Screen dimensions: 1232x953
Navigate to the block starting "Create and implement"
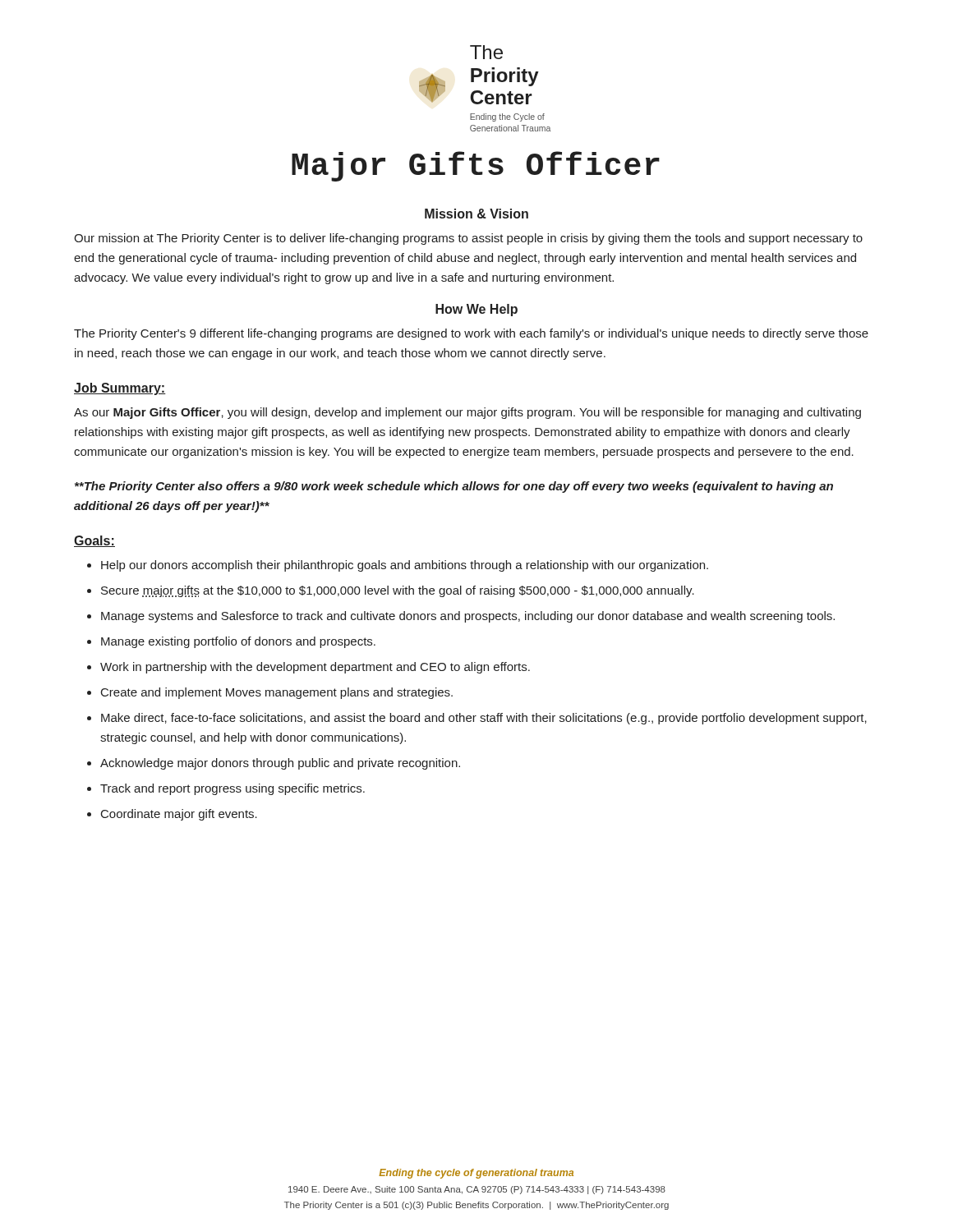277,692
